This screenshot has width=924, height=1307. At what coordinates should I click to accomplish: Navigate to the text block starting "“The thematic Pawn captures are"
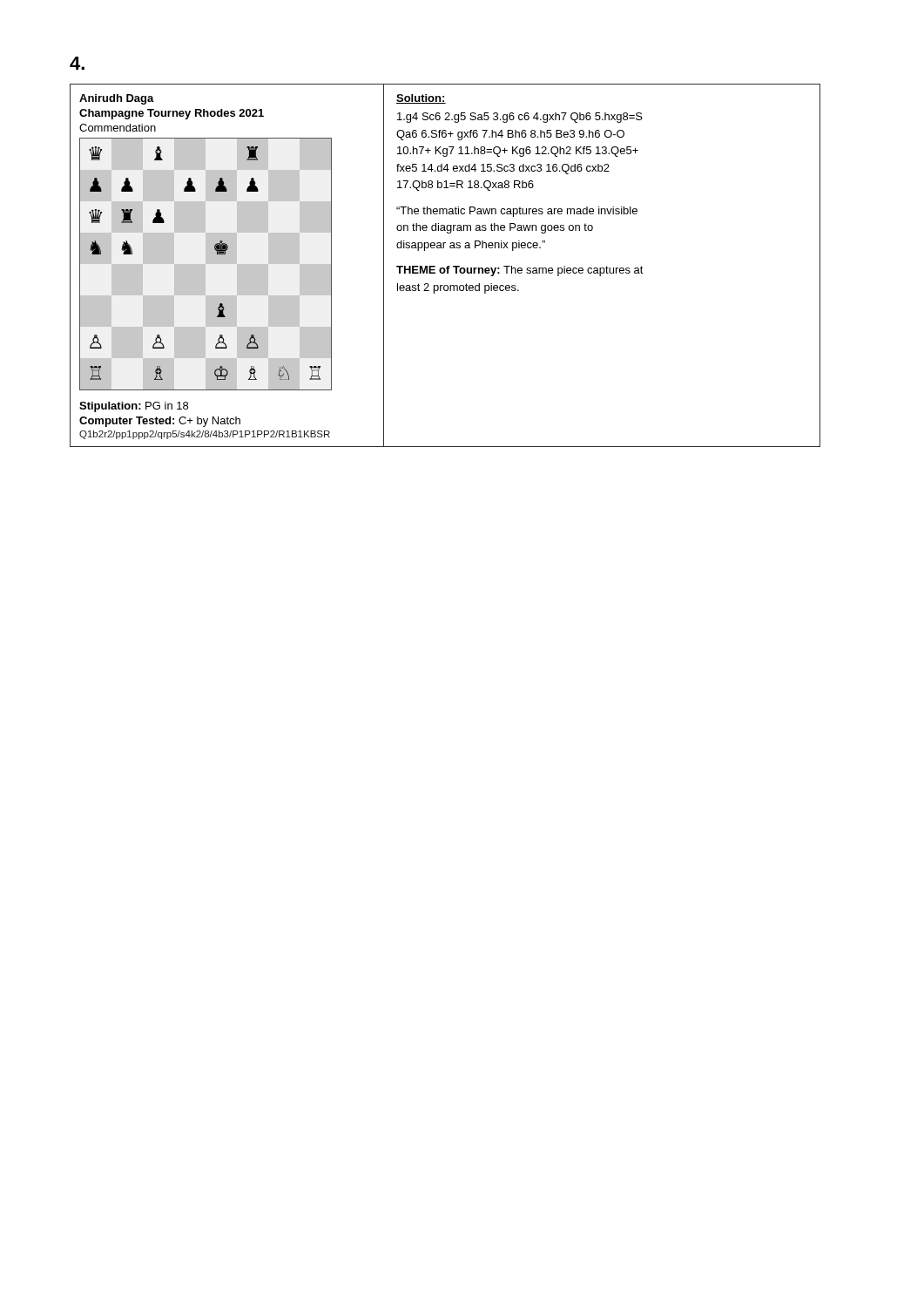[x=602, y=227]
